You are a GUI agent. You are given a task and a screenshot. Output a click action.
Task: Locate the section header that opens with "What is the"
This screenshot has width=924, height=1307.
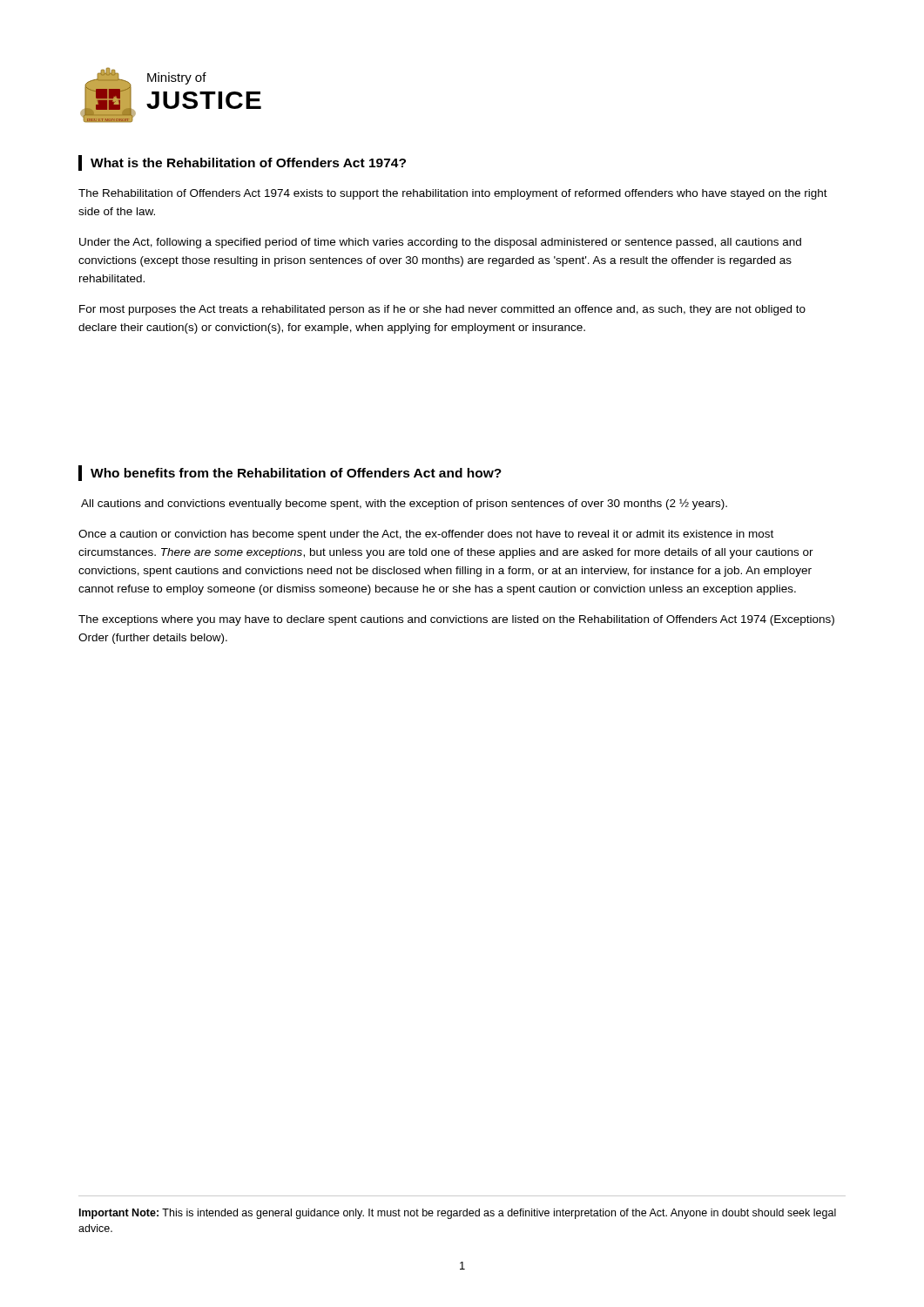(248, 163)
